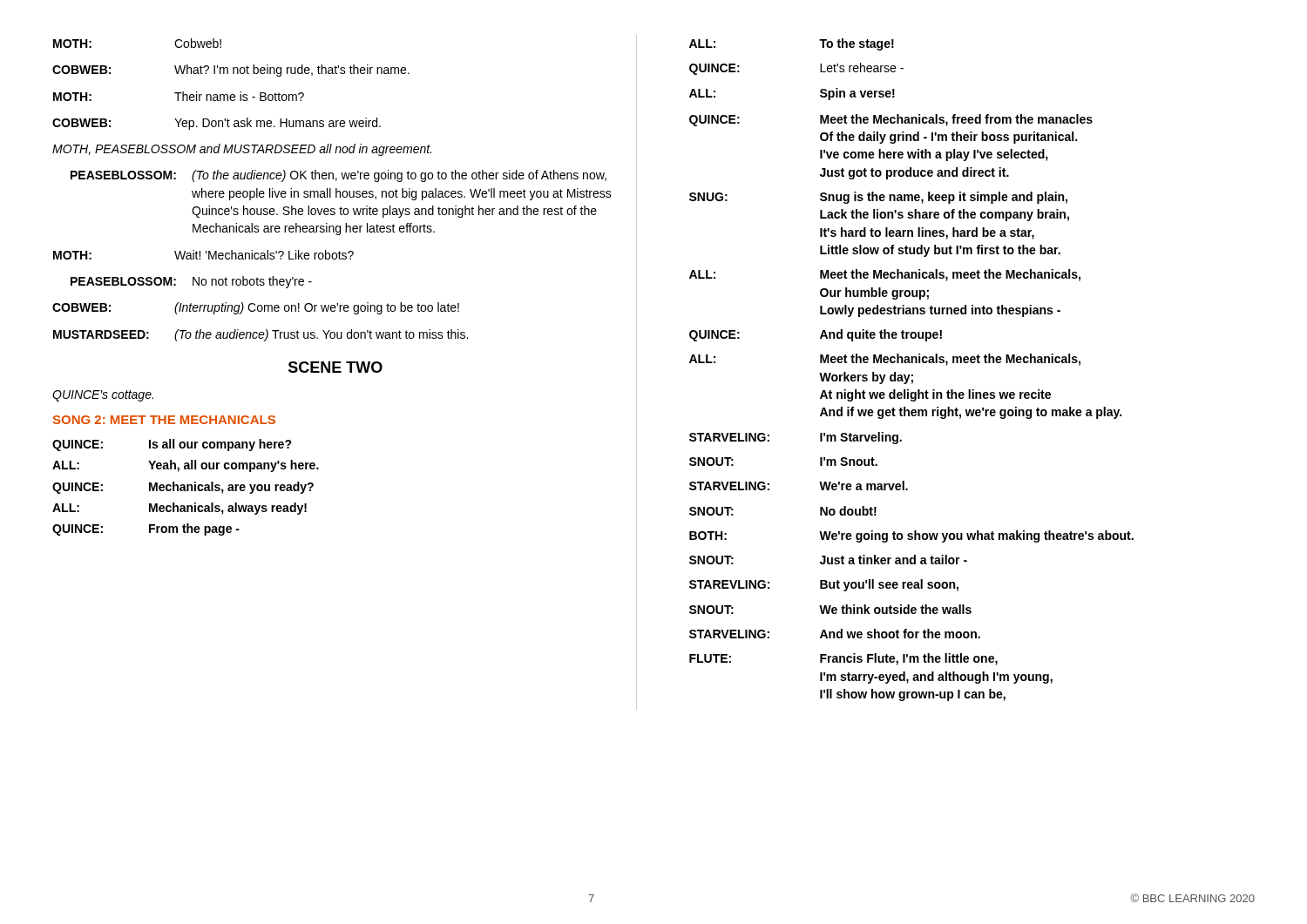Click where it says "SCENE TWO"
The width and height of the screenshot is (1307, 924).
tap(335, 367)
